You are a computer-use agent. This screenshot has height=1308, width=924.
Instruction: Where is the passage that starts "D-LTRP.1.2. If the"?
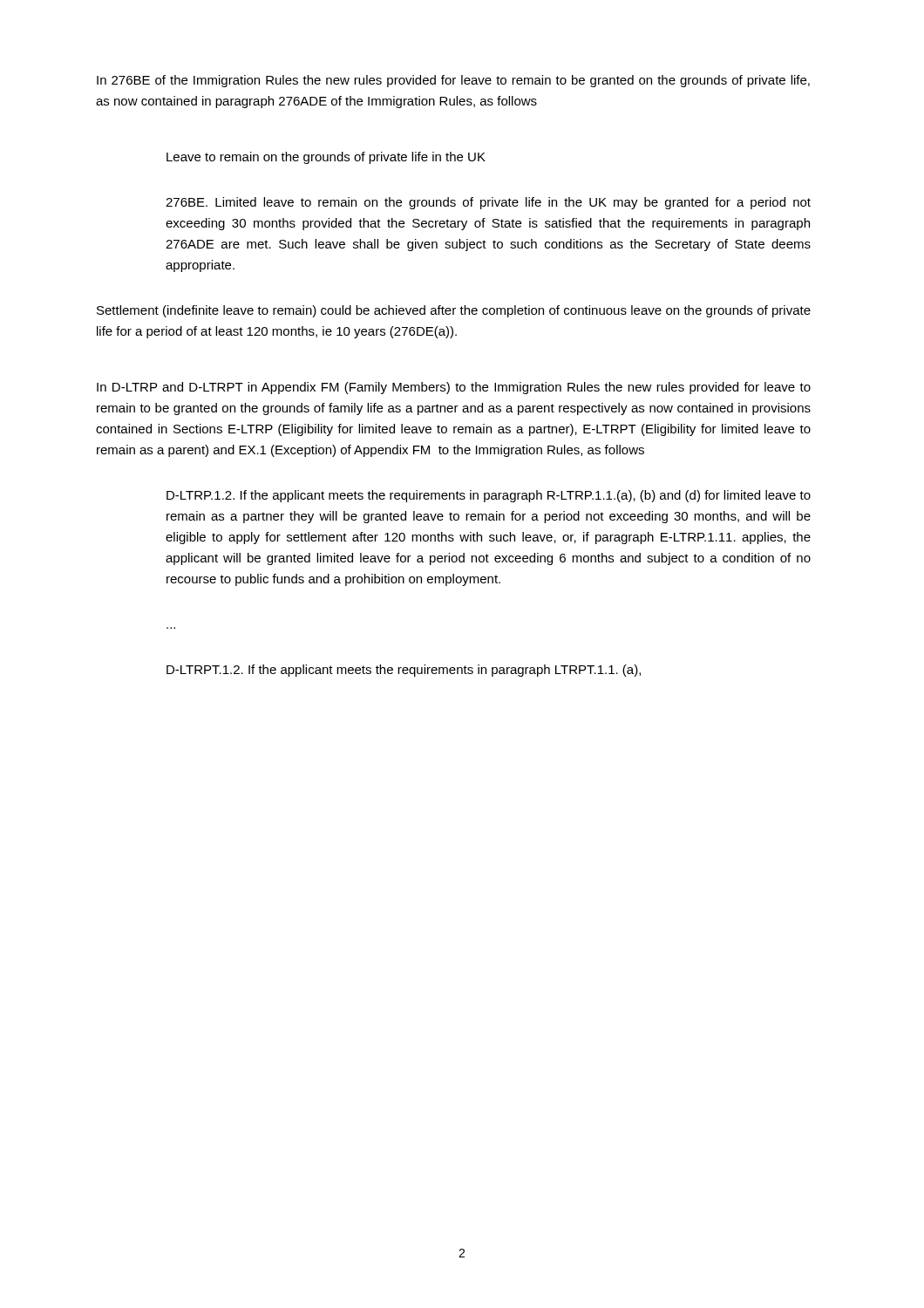[x=488, y=537]
